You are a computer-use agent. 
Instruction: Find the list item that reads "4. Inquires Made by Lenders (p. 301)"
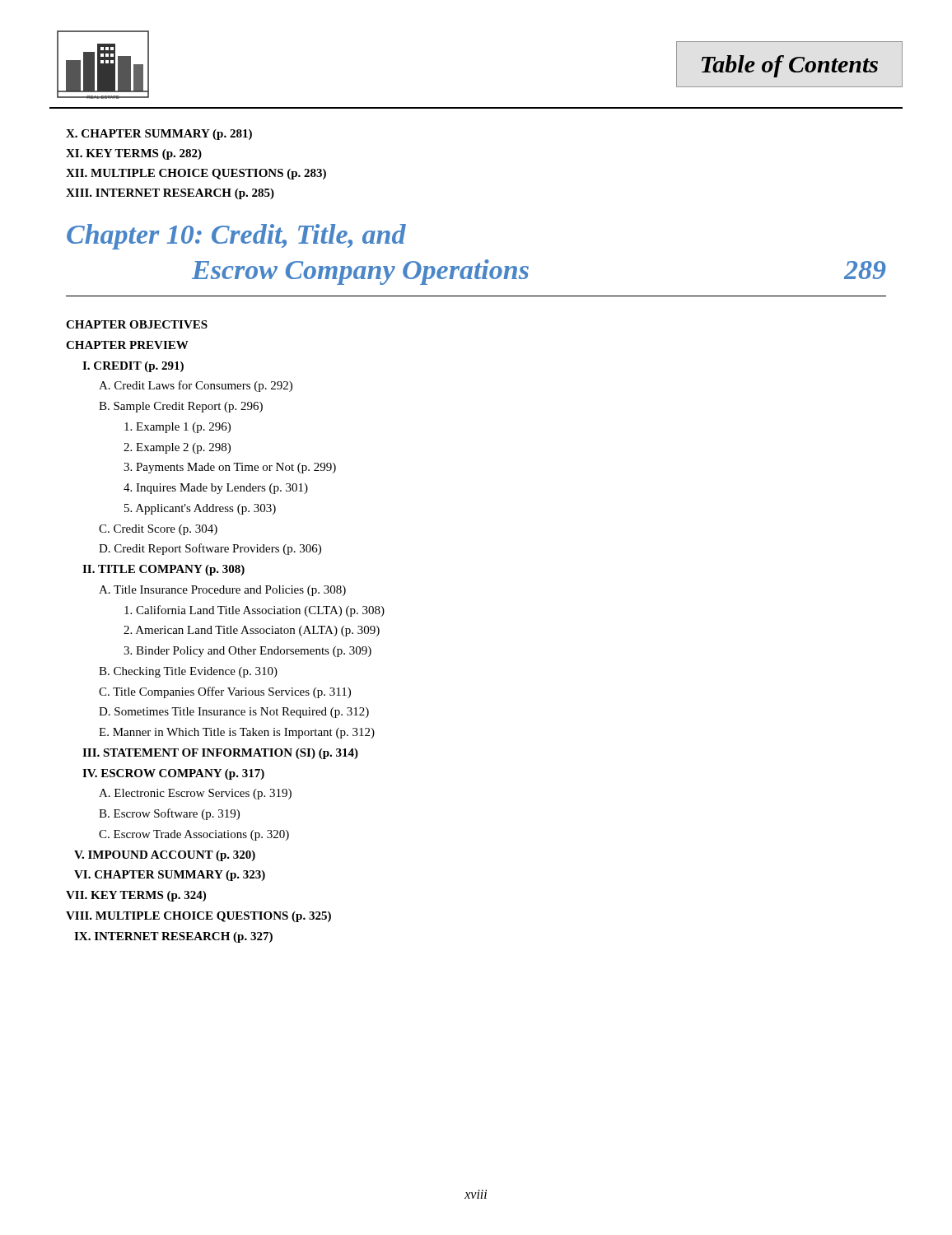tap(216, 487)
